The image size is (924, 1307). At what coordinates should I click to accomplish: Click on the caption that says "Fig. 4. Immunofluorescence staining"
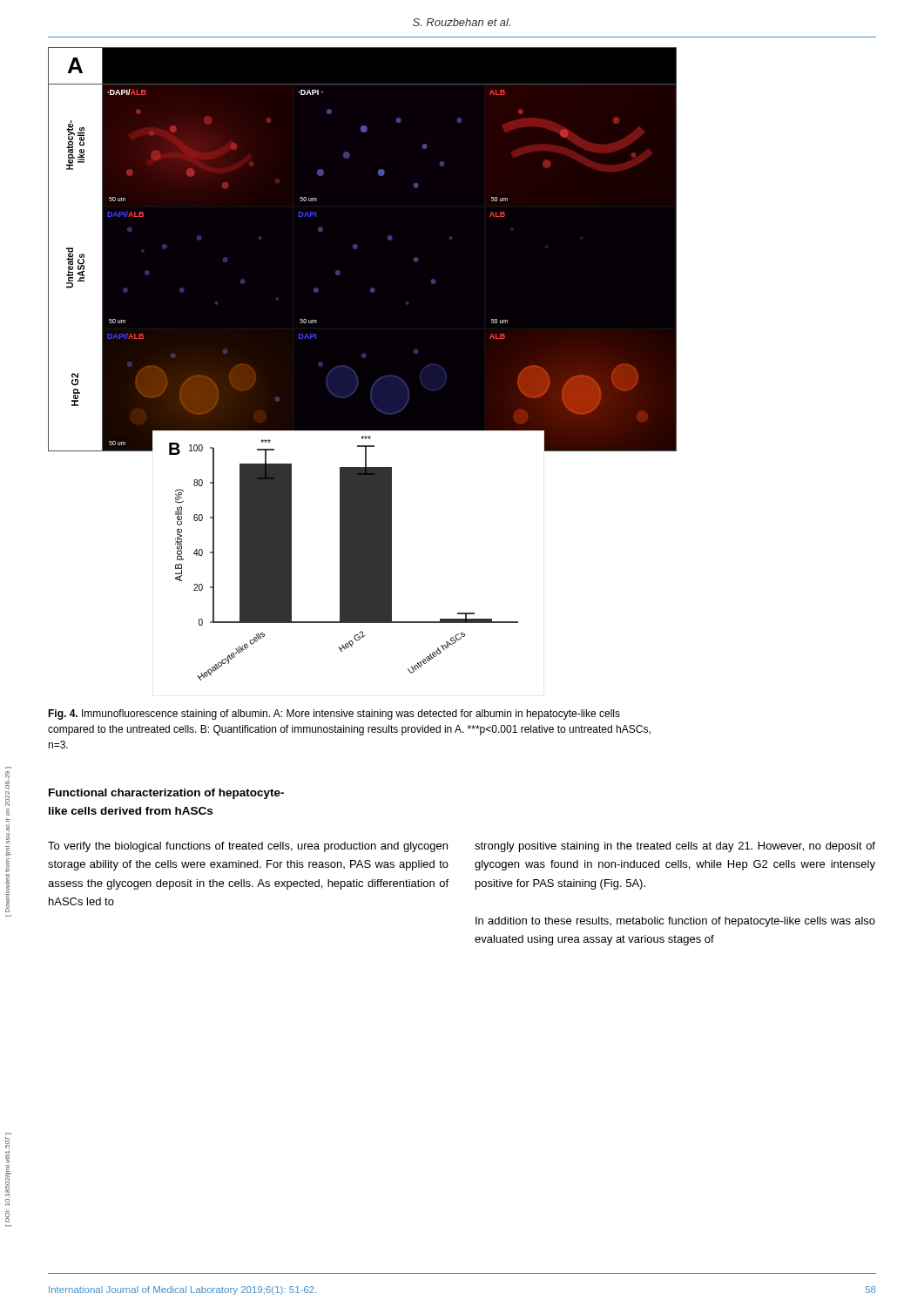coord(350,729)
